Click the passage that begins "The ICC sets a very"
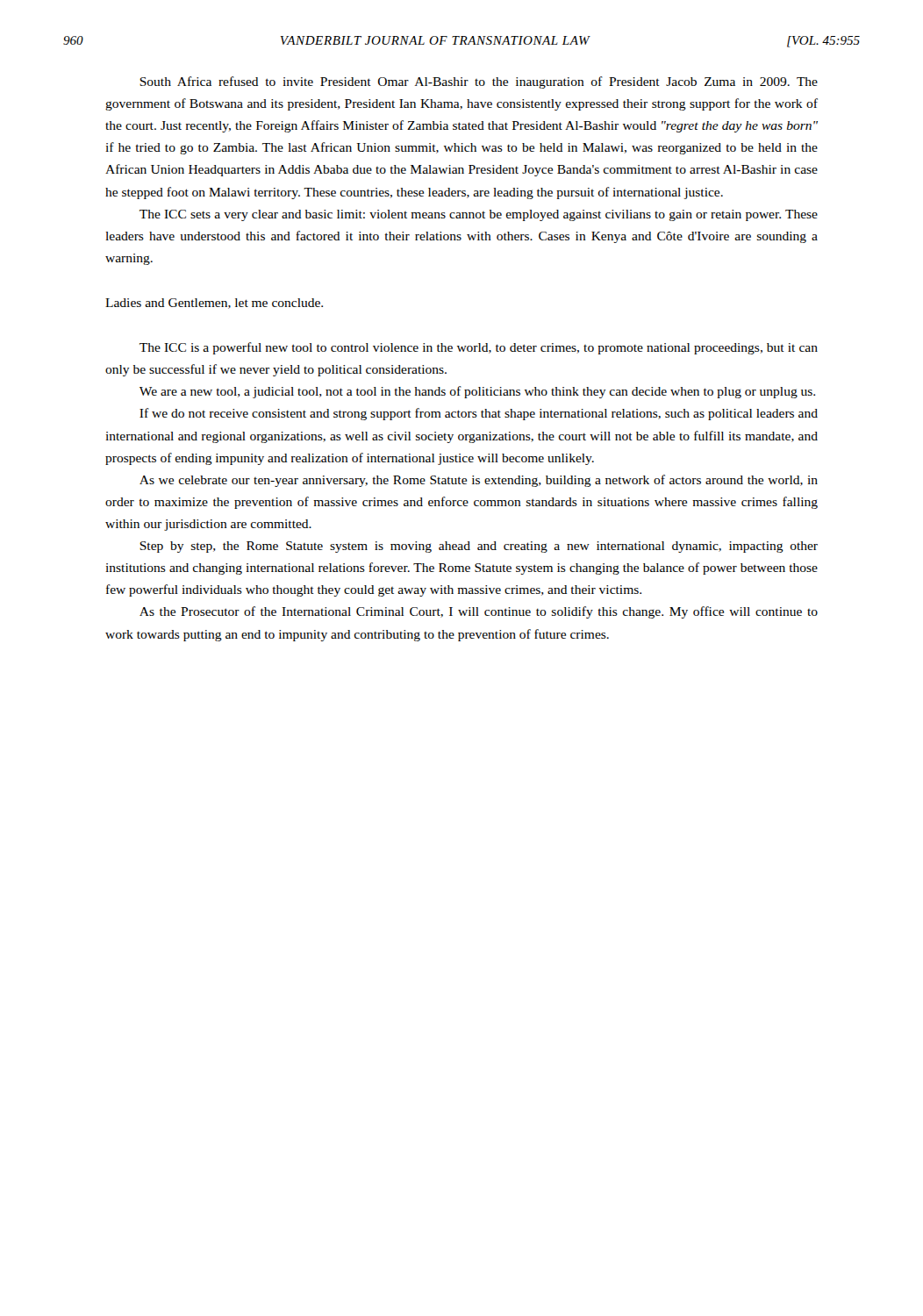 tap(462, 235)
